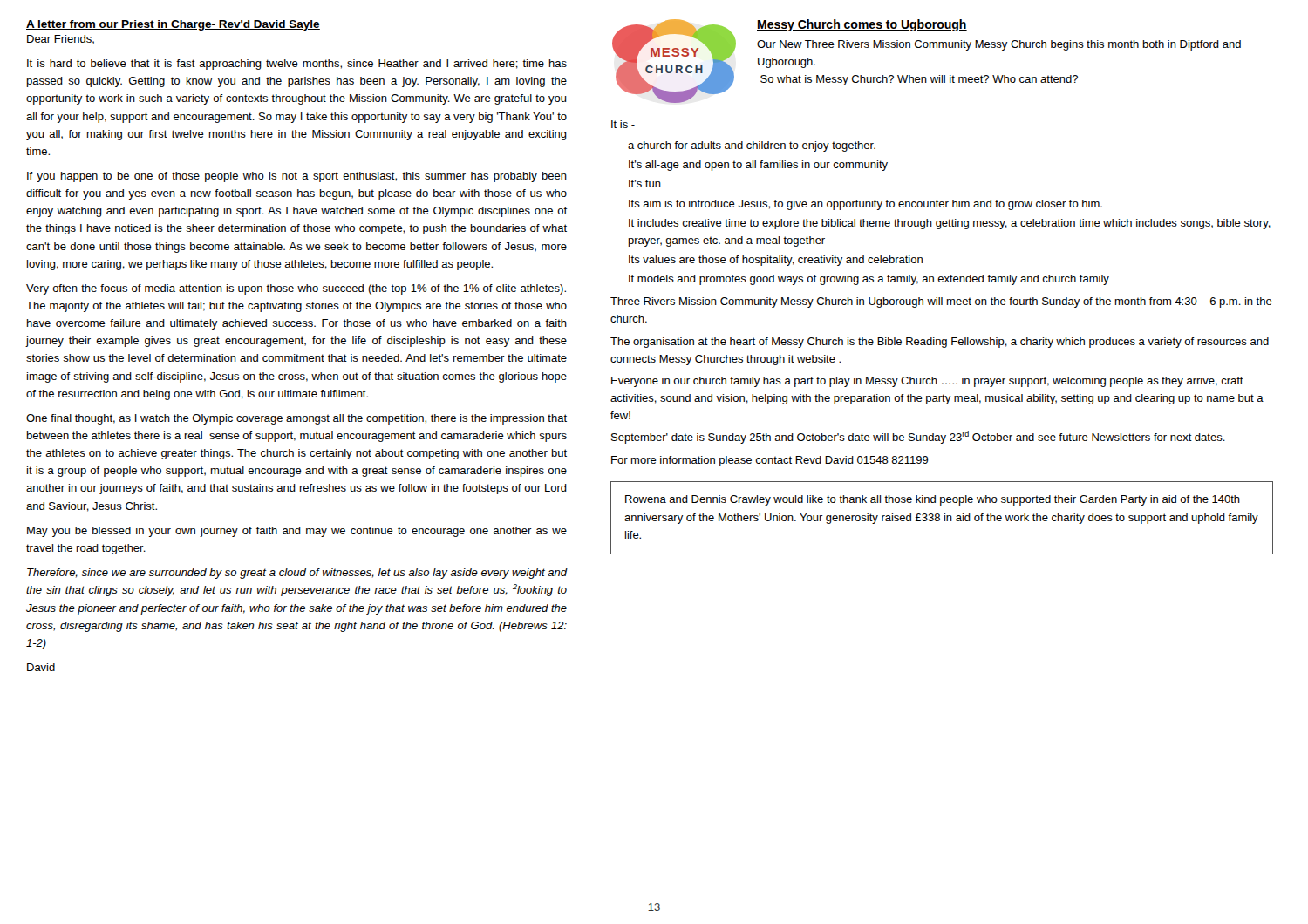Locate the region starting "Three Rivers Mission Community Messy Church in"

(x=941, y=310)
